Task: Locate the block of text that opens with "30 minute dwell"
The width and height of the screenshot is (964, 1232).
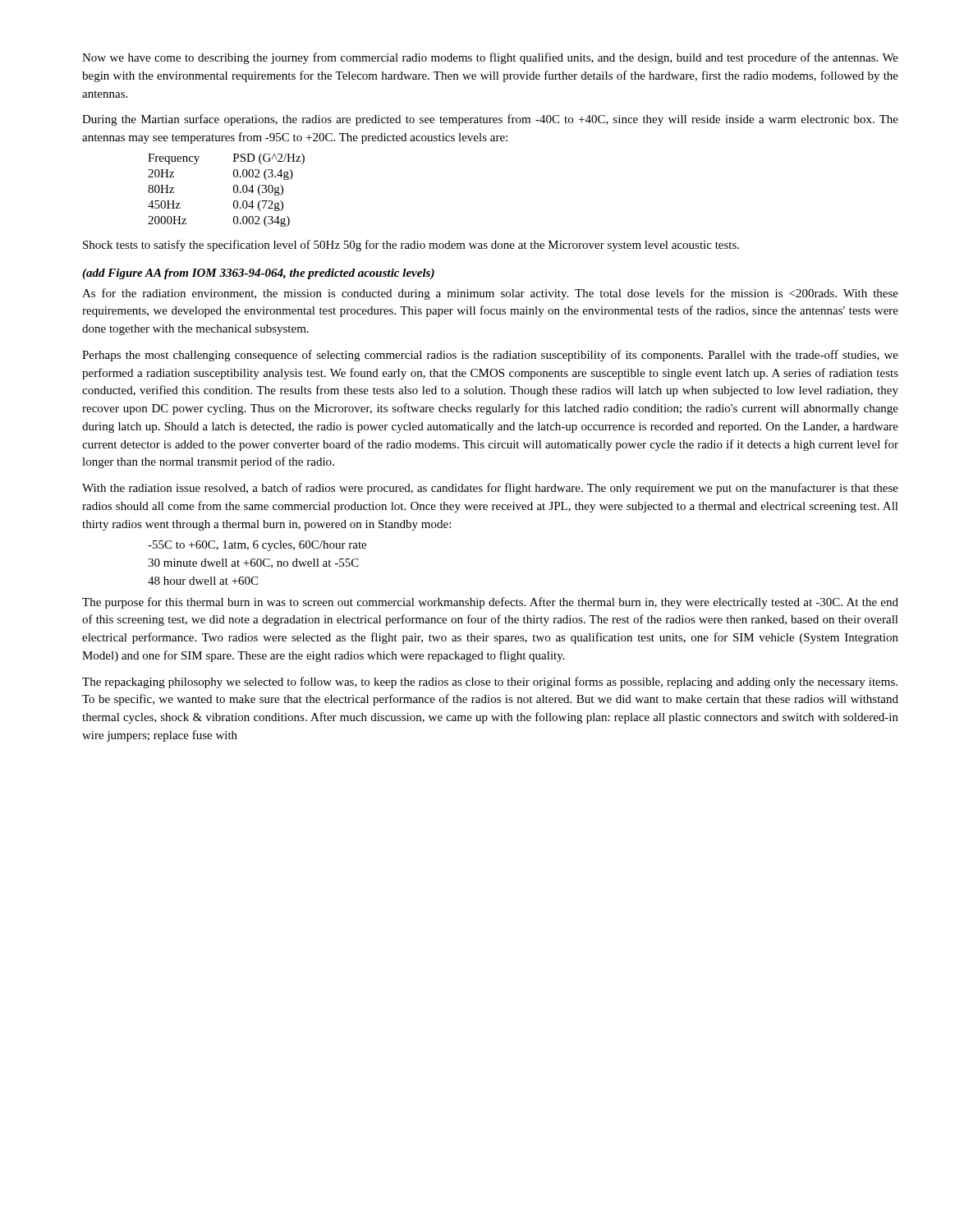Action: coord(253,563)
